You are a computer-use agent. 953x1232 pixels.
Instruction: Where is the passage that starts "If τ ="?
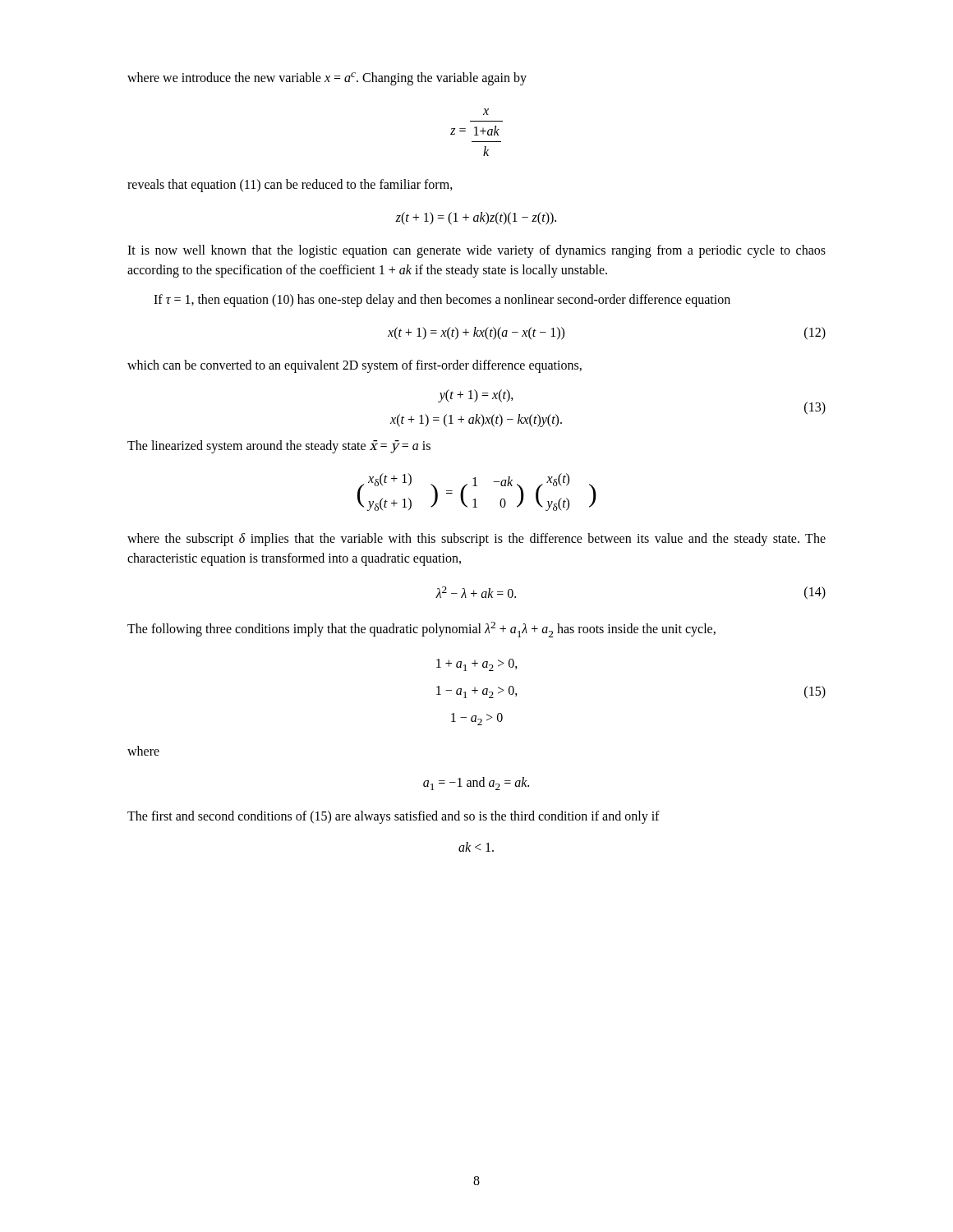[476, 300]
